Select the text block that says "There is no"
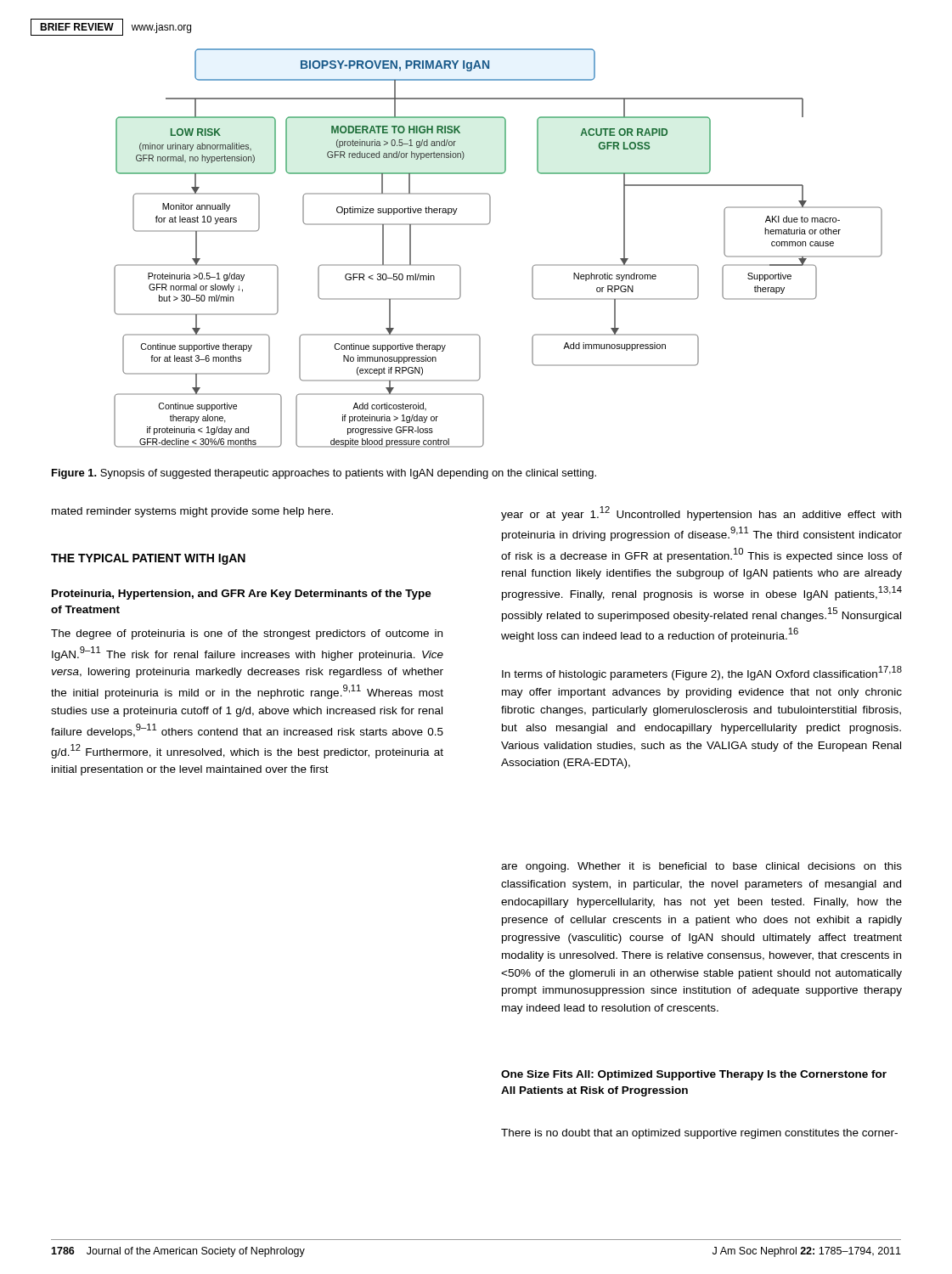952x1274 pixels. point(700,1133)
